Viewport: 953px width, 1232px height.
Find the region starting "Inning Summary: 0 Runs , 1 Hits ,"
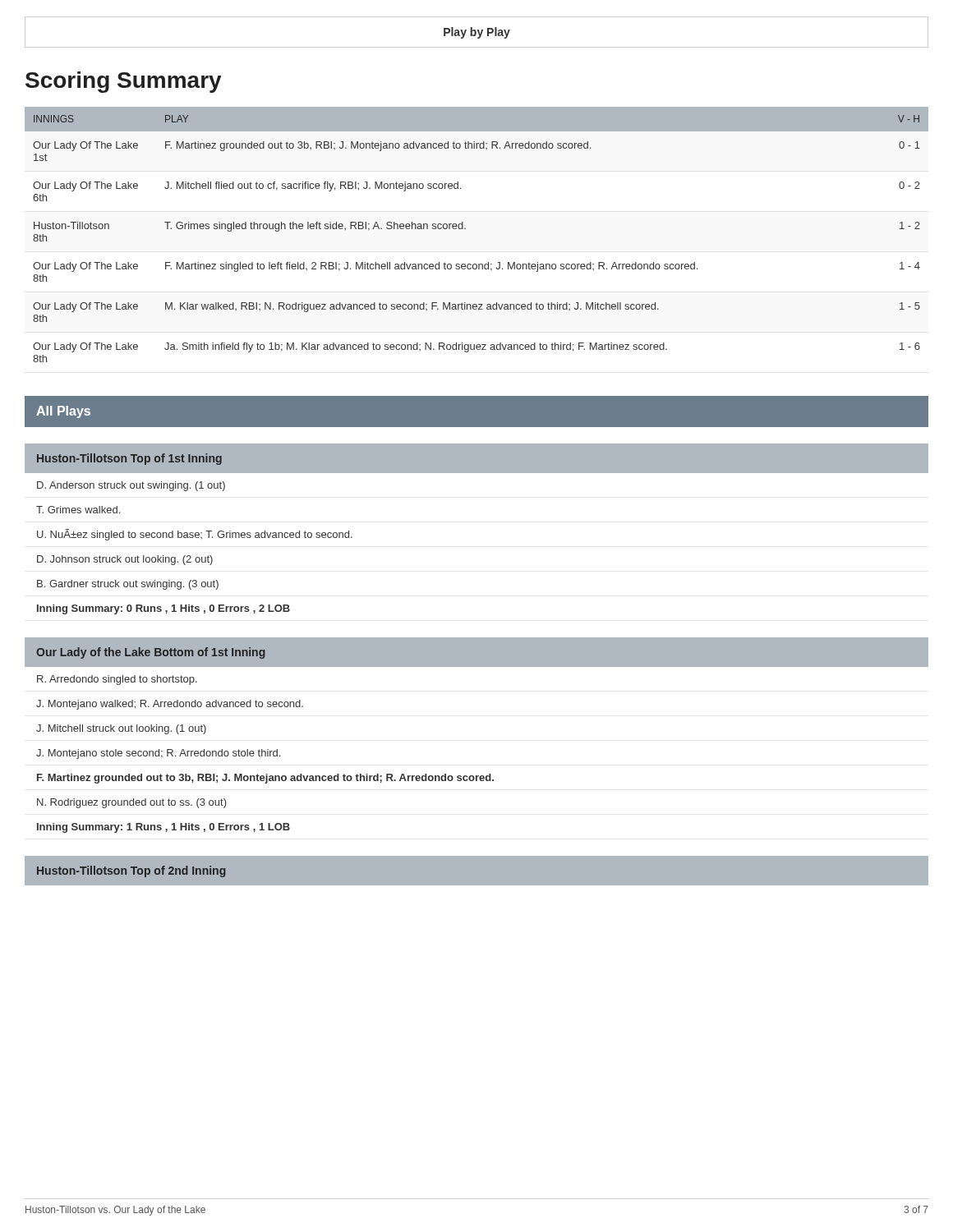click(x=163, y=608)
